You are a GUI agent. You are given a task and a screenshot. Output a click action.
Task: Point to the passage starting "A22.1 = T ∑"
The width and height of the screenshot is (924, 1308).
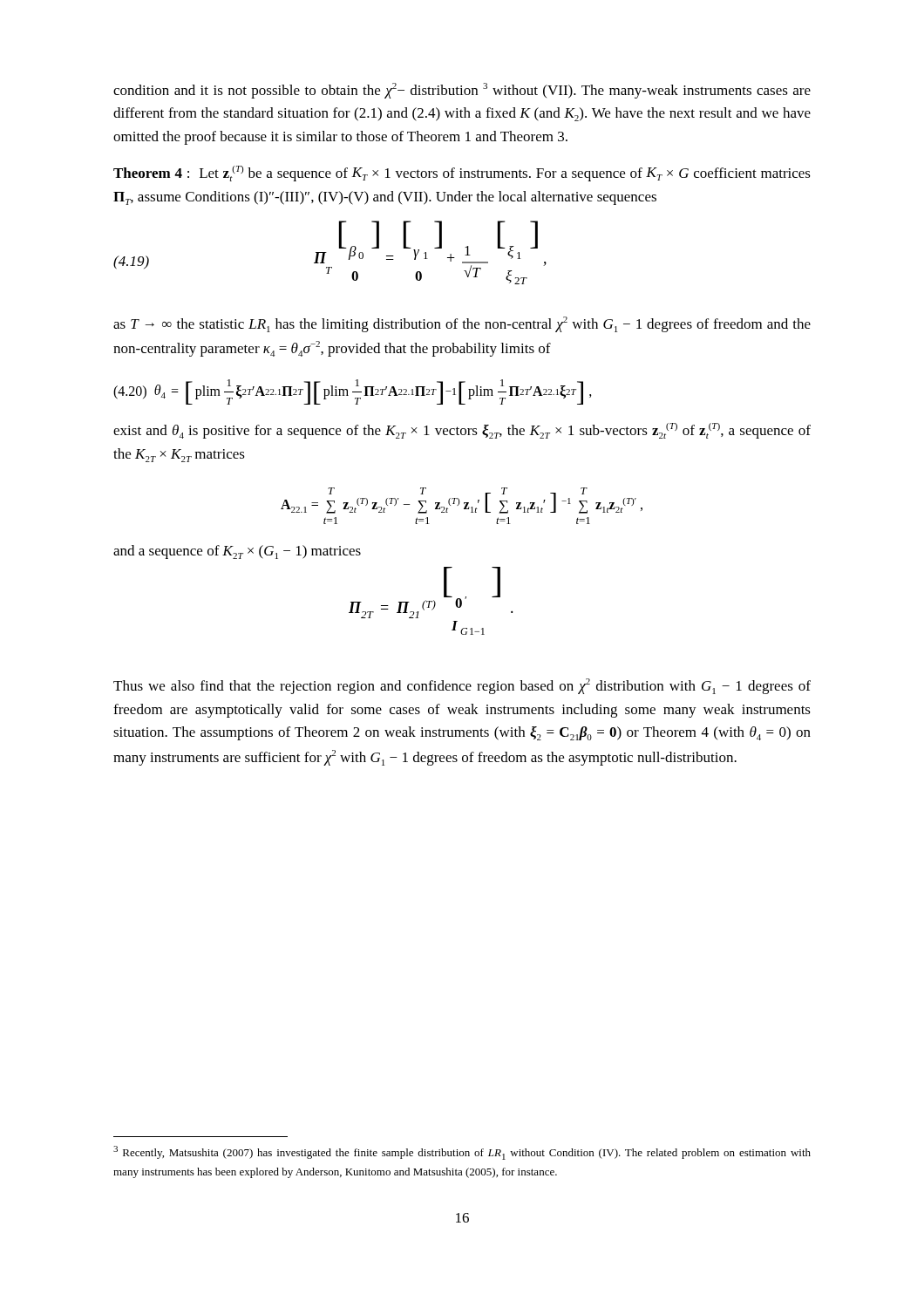462,505
